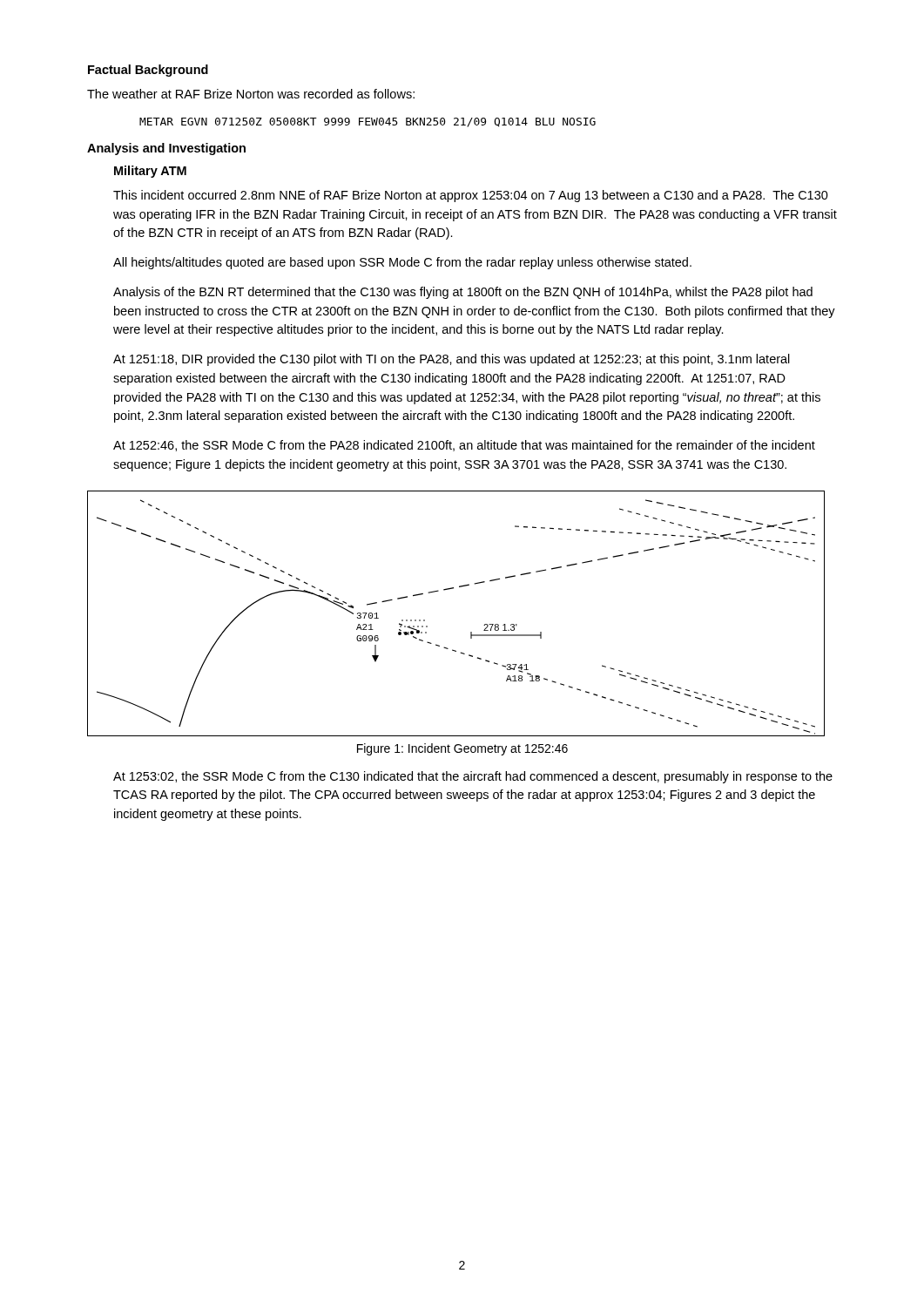Click the passage that begins "This incident occurred 2.8nm"
The image size is (924, 1307).
pyautogui.click(x=475, y=214)
